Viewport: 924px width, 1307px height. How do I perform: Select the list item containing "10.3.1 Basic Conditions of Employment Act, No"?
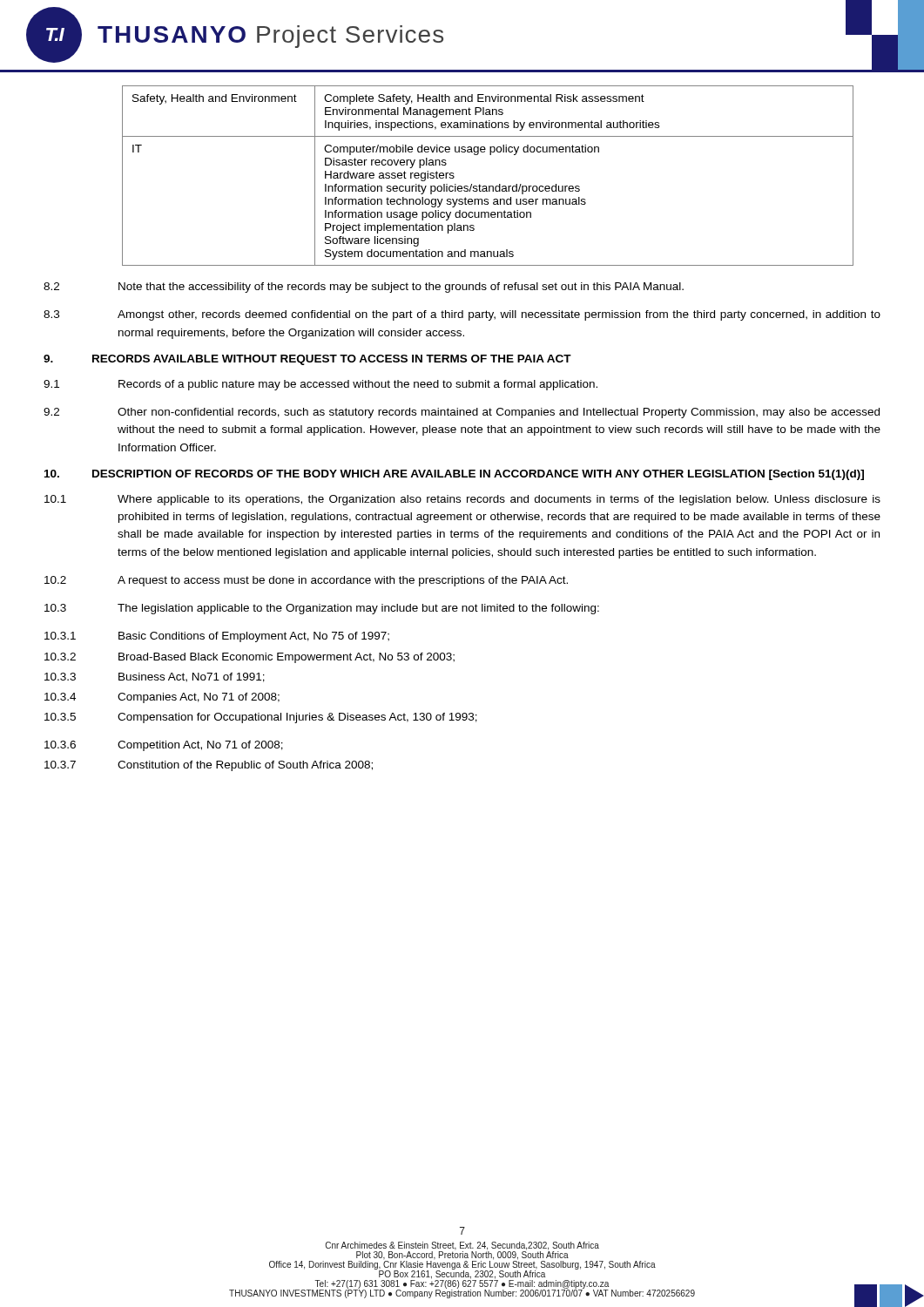click(x=217, y=637)
